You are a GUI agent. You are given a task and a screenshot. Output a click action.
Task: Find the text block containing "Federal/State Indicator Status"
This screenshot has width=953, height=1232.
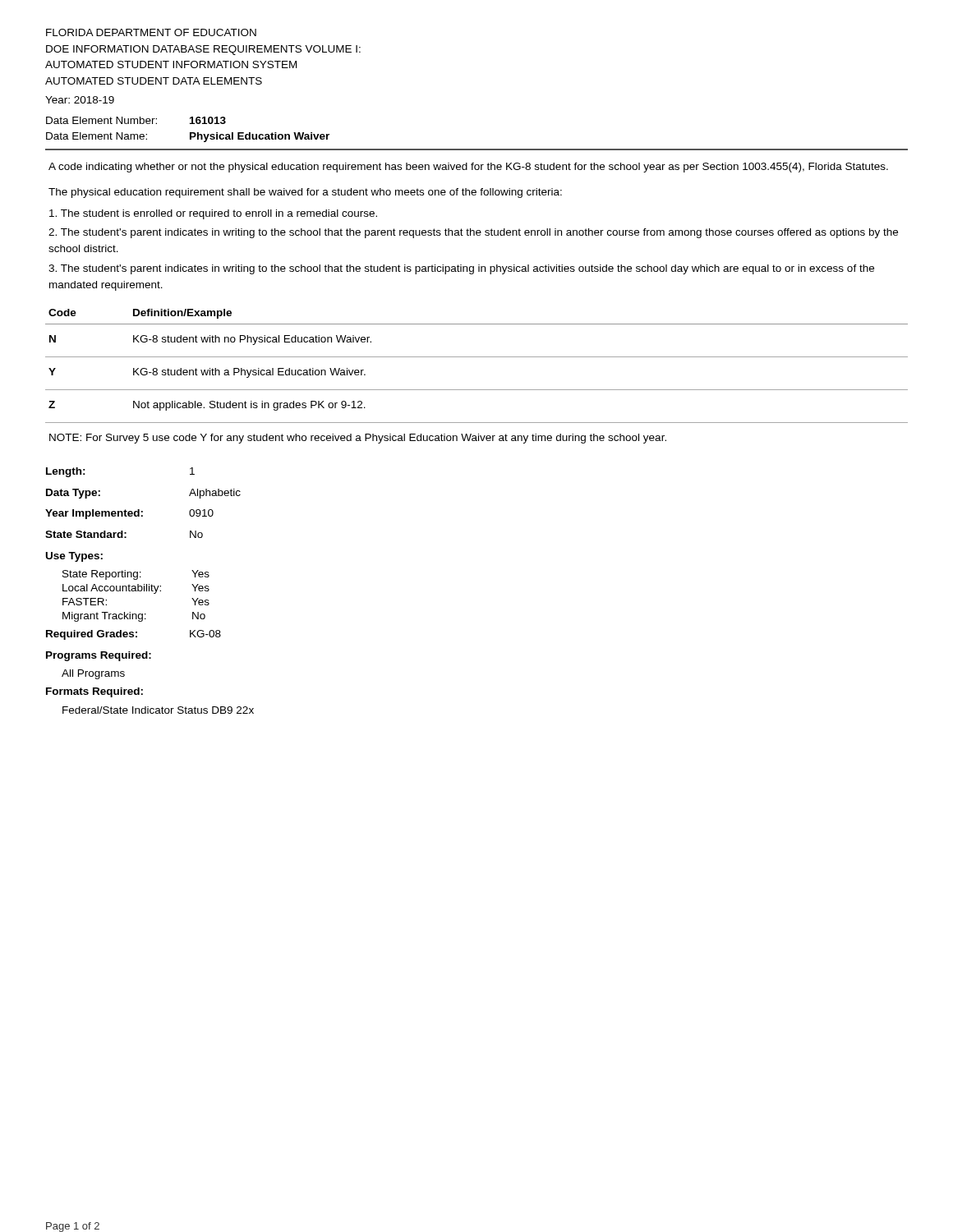click(158, 710)
